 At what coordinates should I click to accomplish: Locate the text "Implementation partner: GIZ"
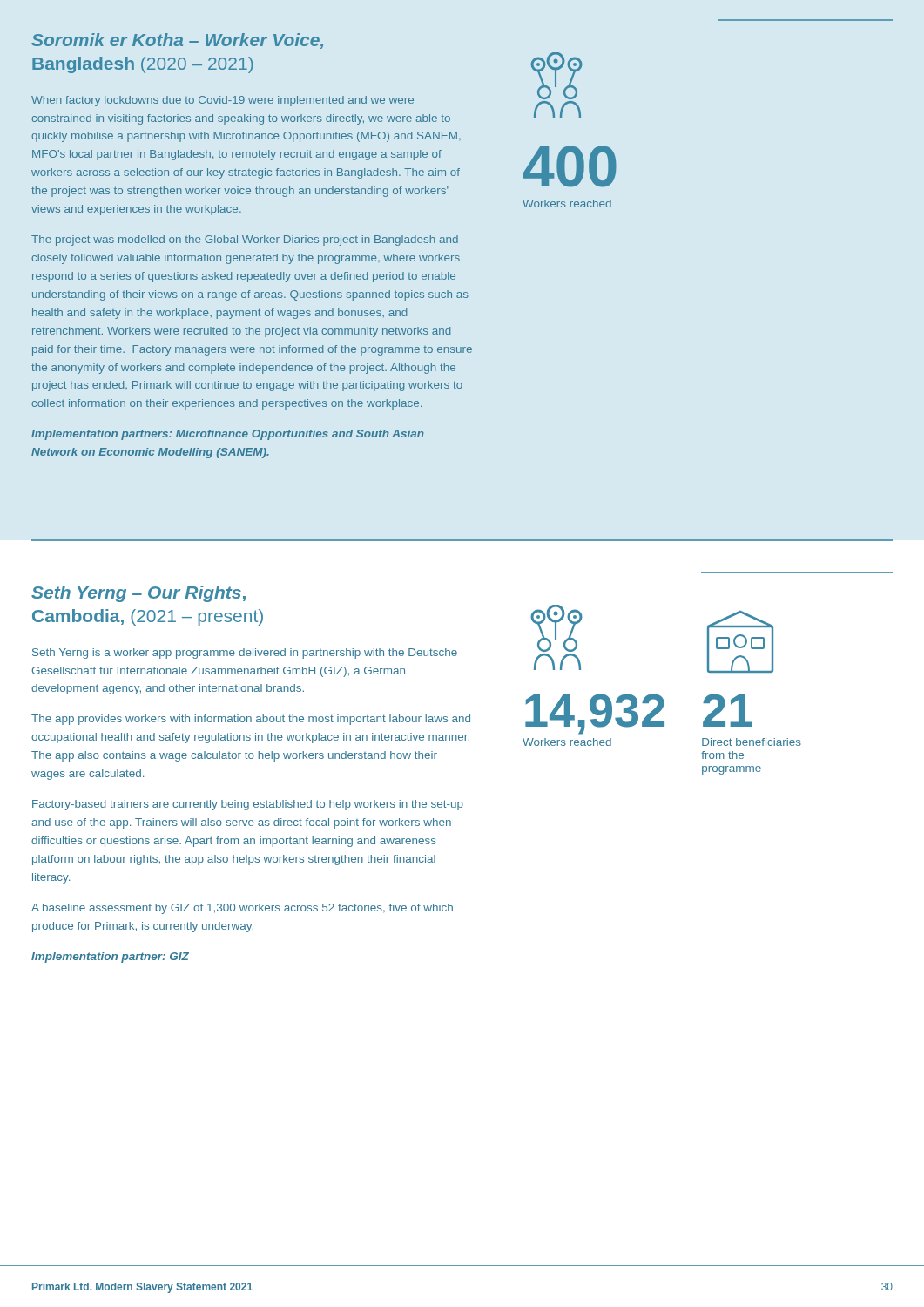[110, 956]
